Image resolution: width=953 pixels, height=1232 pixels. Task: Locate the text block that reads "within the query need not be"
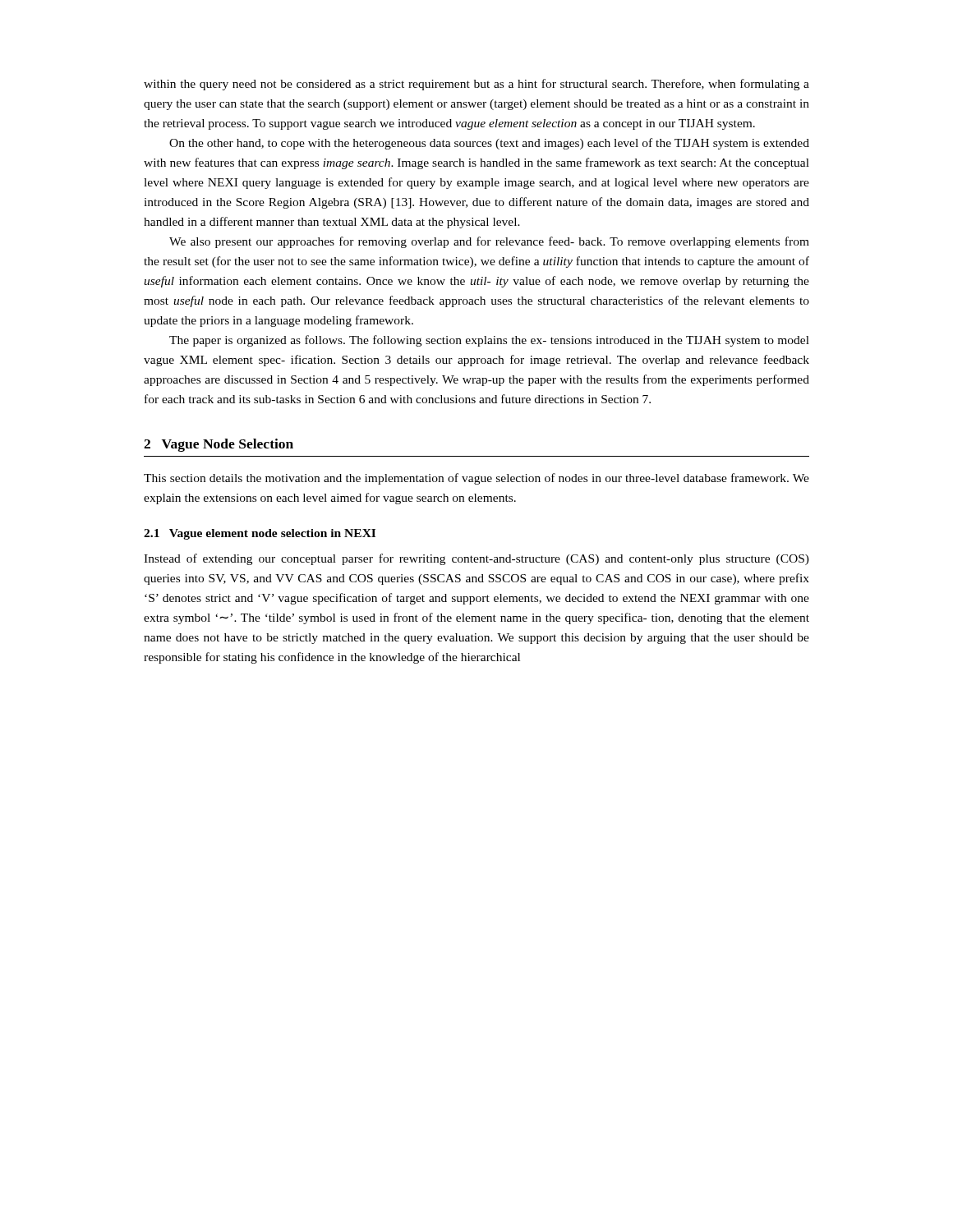point(476,242)
